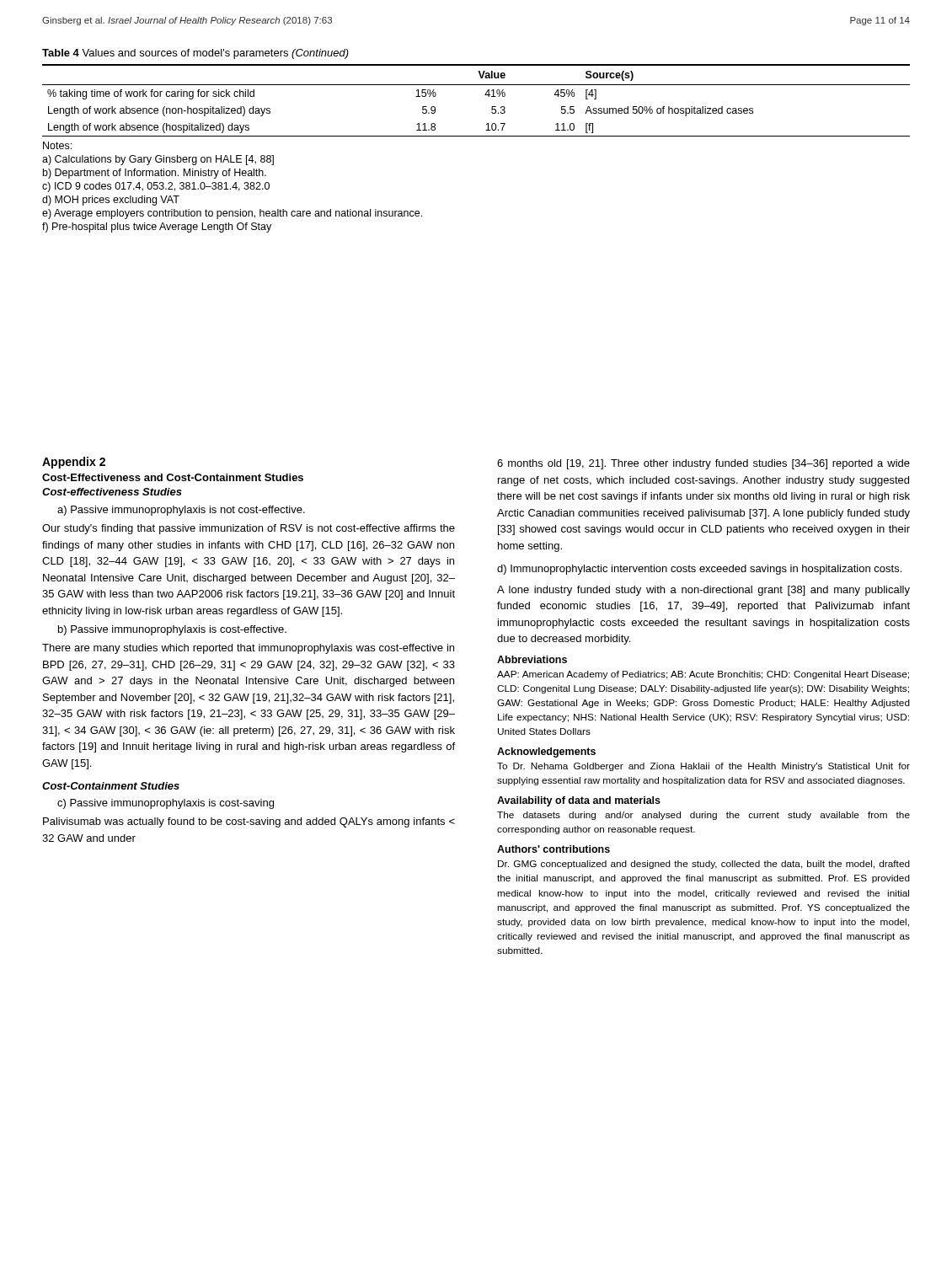952x1264 pixels.
Task: Select the list item that says "d) Immunoprophylactic intervention"
Action: click(x=700, y=568)
